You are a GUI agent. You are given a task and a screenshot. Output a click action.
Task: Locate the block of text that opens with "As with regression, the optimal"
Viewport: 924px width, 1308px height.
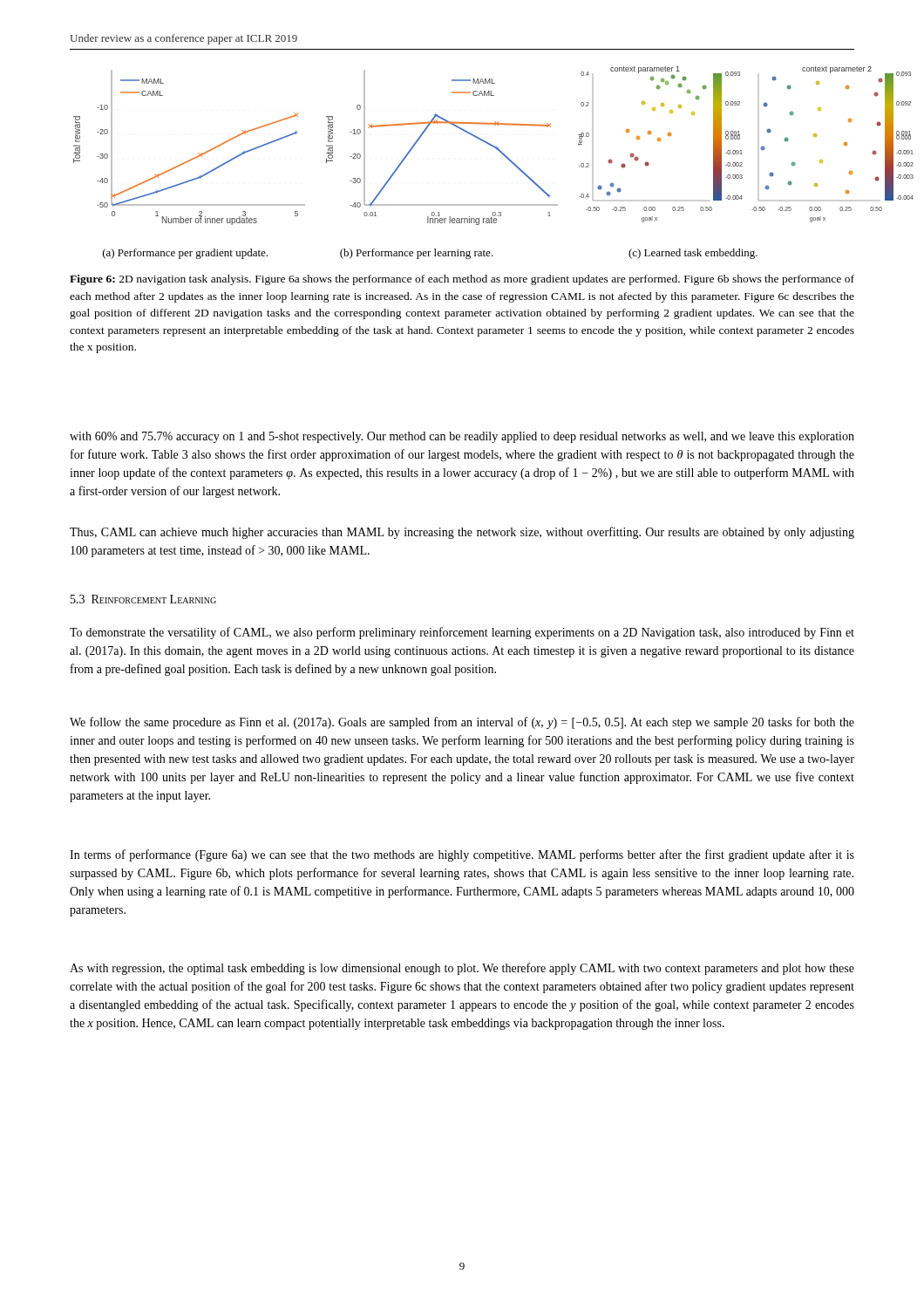point(462,996)
